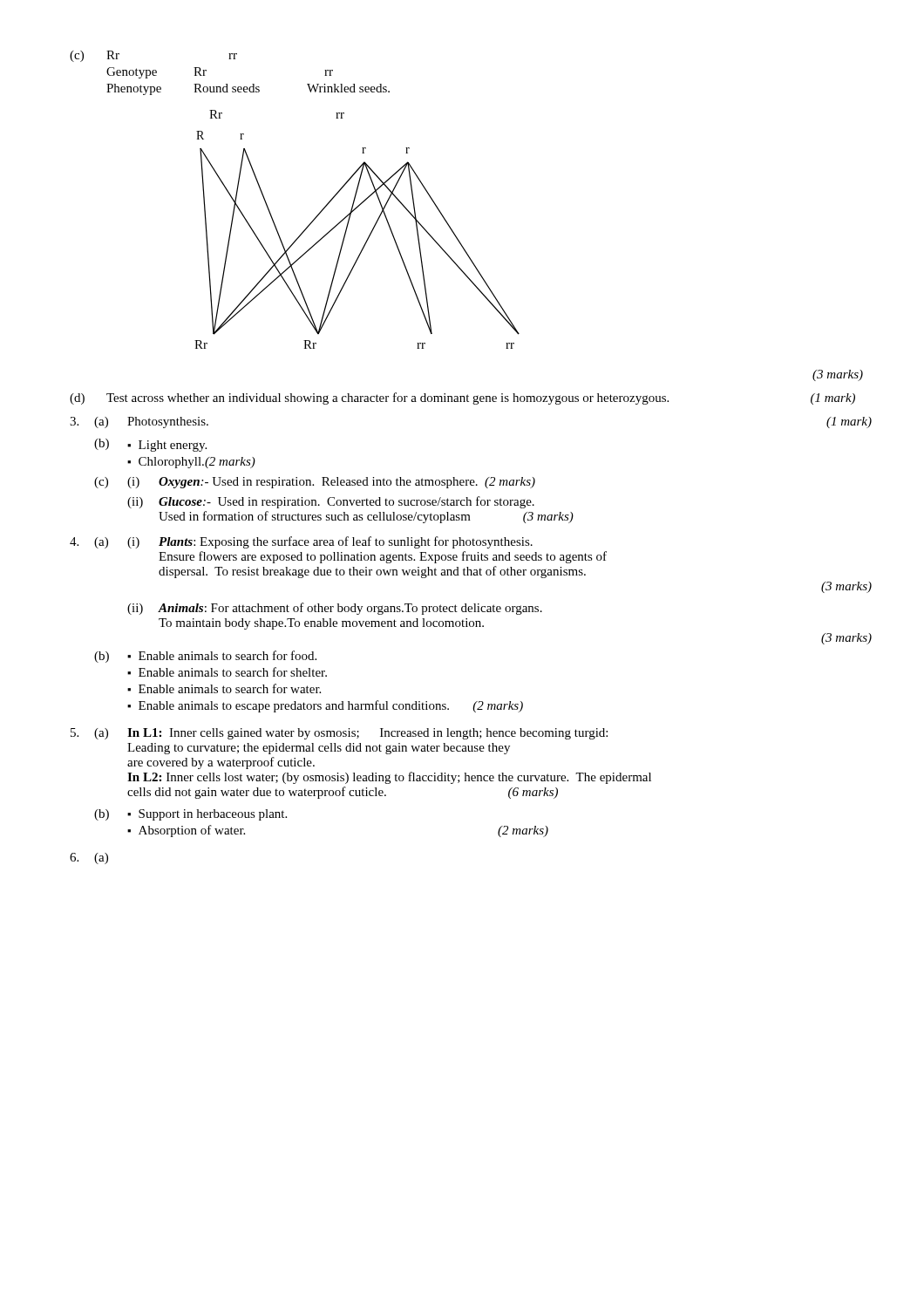Screen dimensions: 1308x924
Task: Click the passage that begins "(b) Enable animals to"
Action: point(205,657)
